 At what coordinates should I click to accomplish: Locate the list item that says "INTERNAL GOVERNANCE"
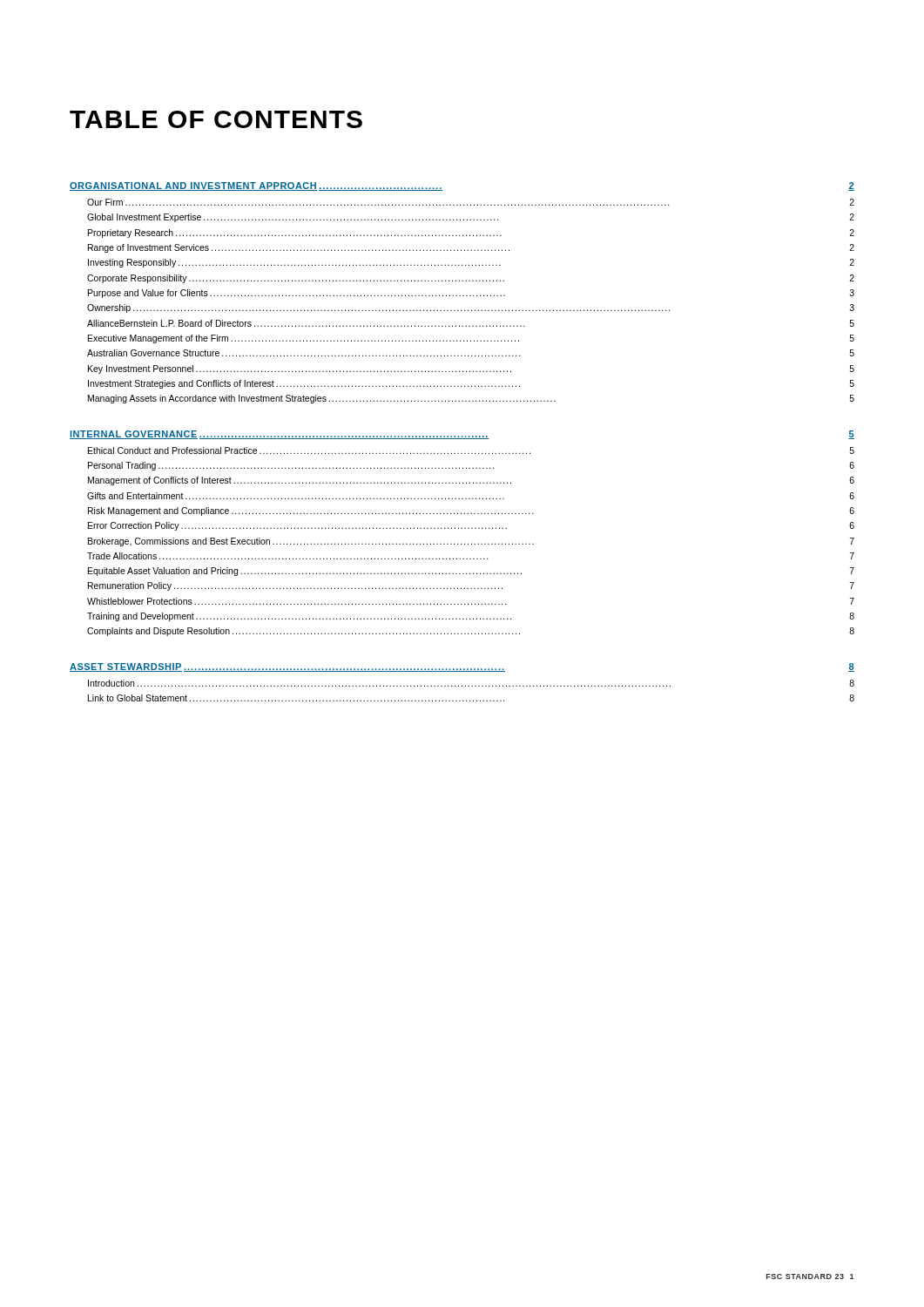[462, 434]
